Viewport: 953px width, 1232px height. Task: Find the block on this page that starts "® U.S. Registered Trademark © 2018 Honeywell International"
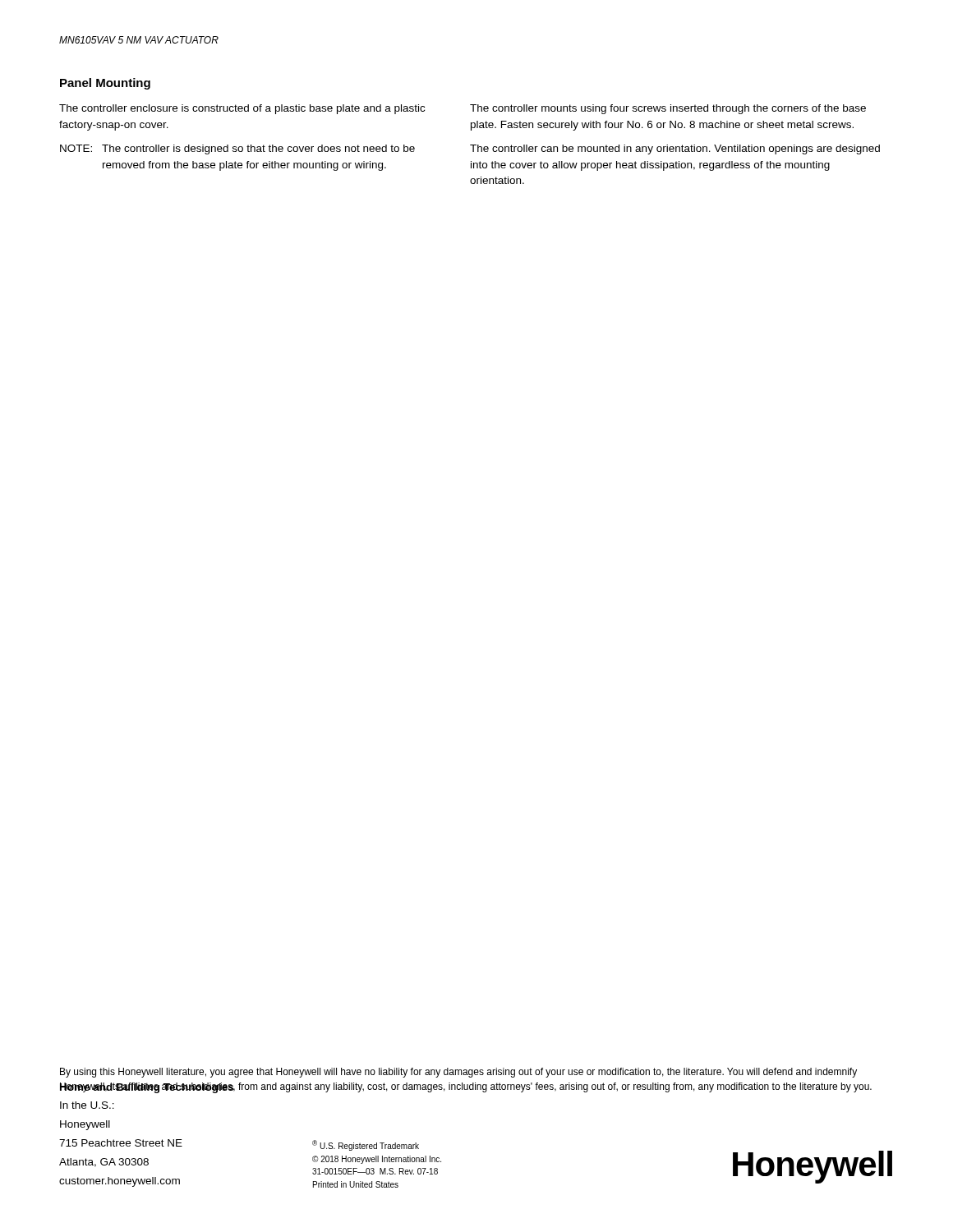tap(377, 1164)
